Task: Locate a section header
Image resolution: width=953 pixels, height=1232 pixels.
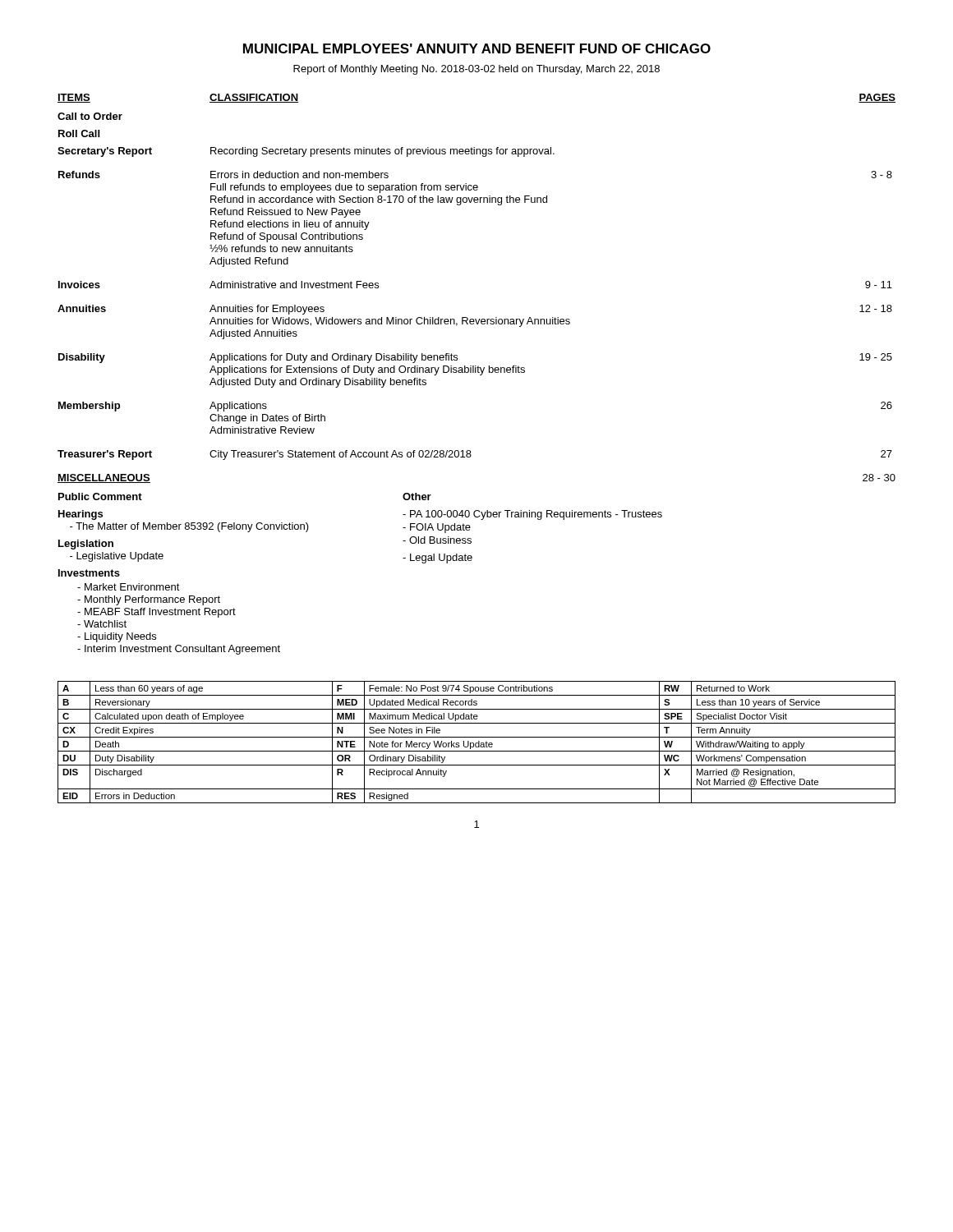Action: [x=104, y=478]
